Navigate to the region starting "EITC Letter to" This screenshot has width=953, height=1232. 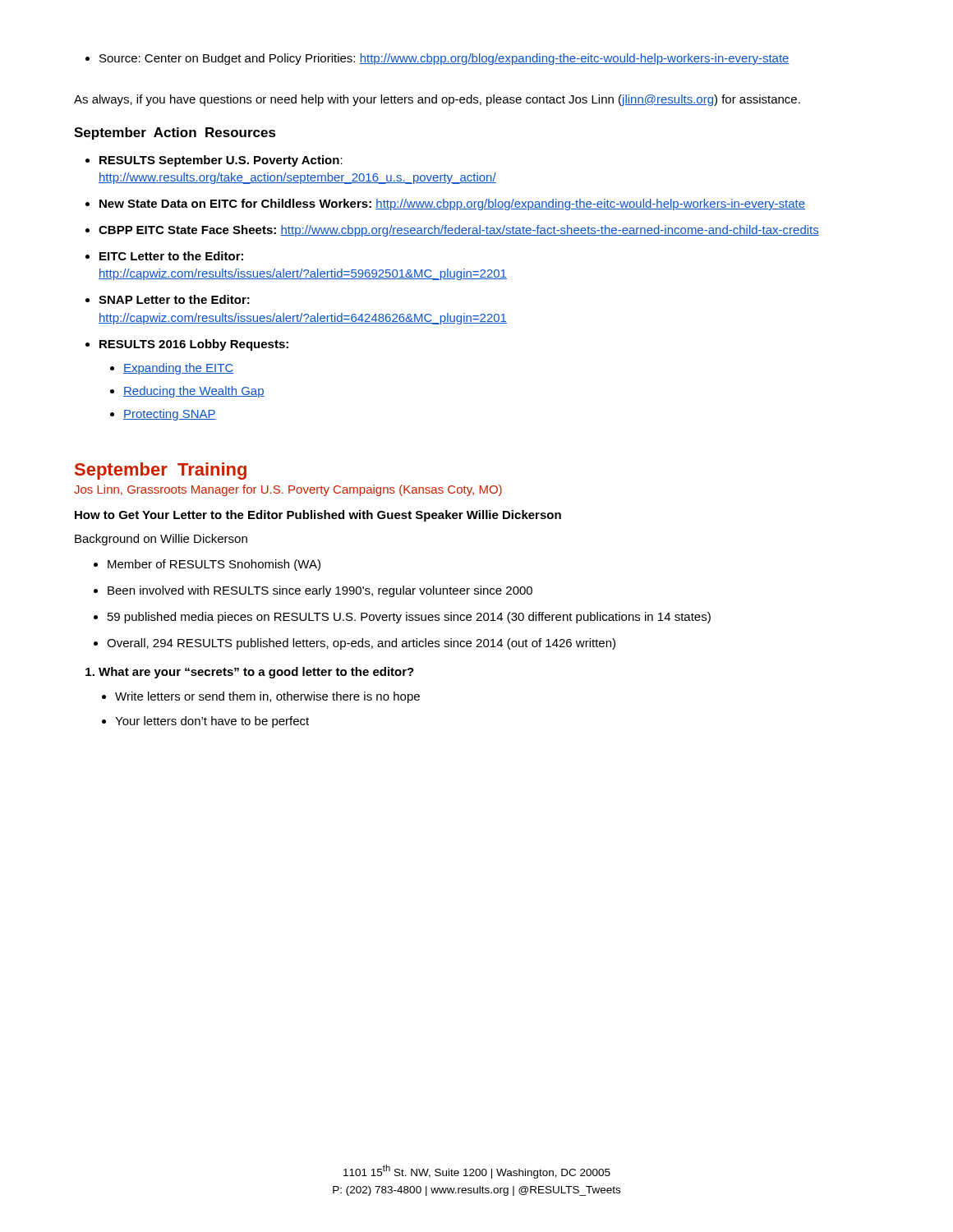[476, 265]
